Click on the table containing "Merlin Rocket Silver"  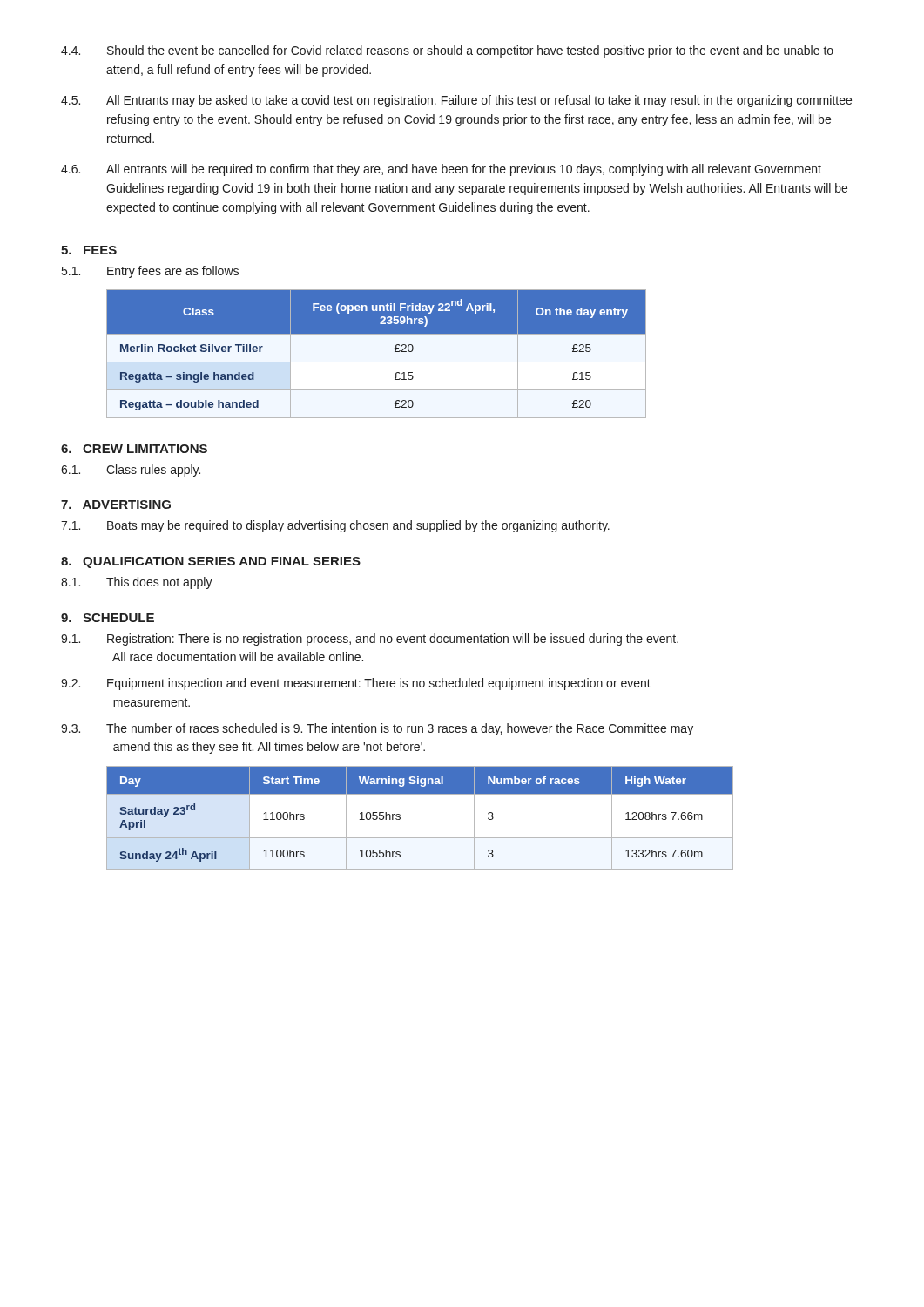[x=485, y=354]
